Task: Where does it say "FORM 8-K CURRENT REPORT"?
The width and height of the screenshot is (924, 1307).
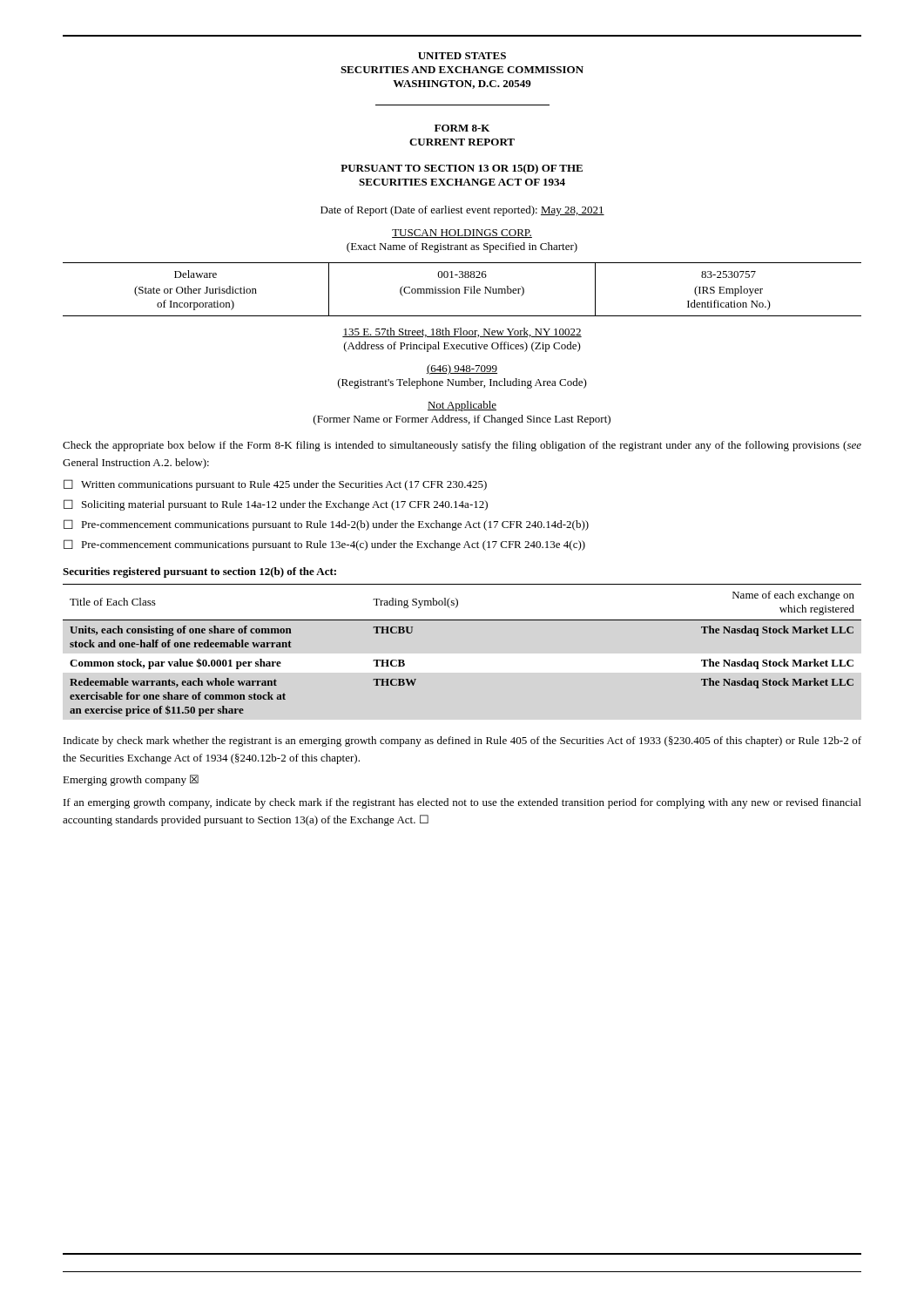Action: [x=462, y=135]
